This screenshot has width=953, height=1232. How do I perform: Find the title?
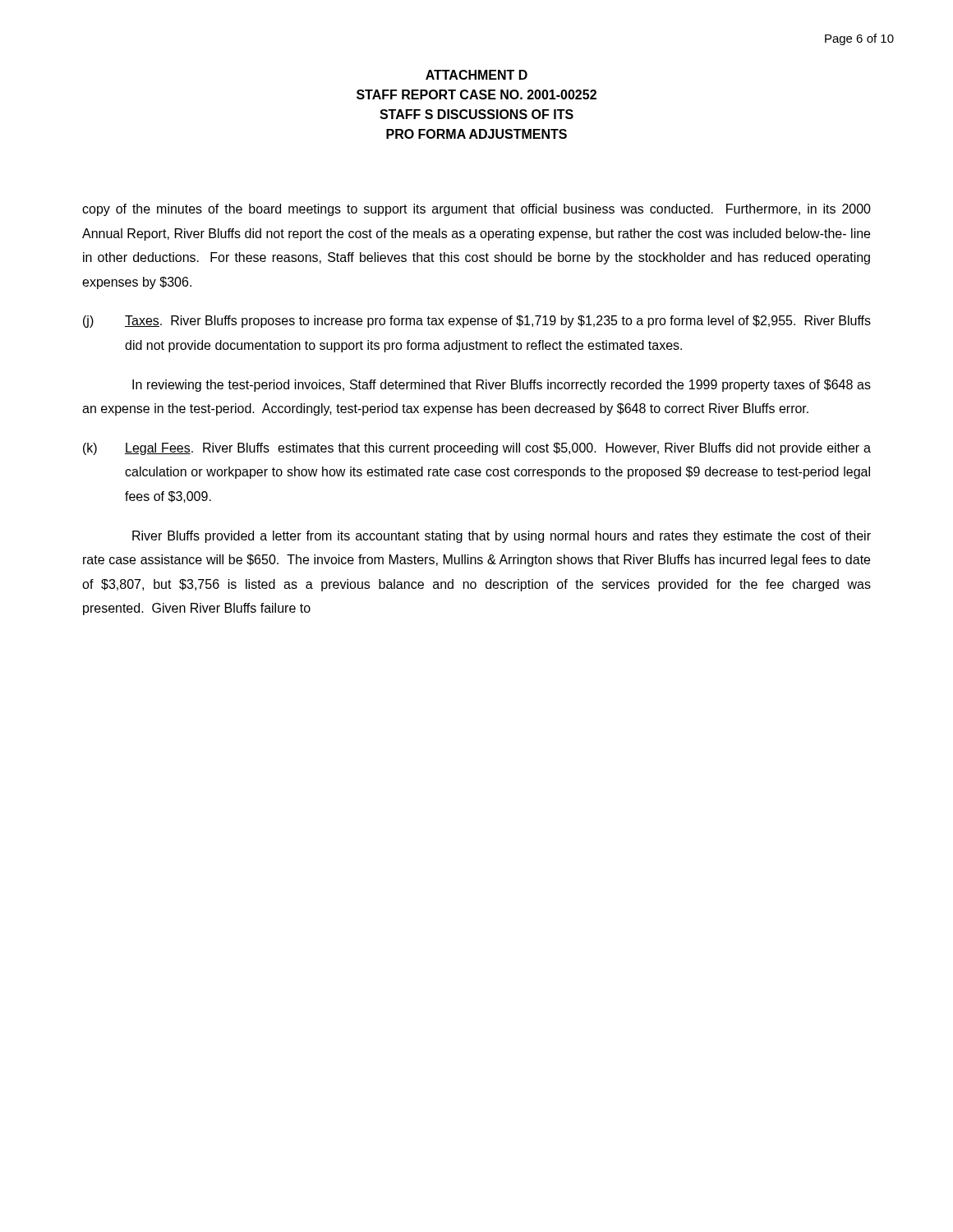[476, 105]
